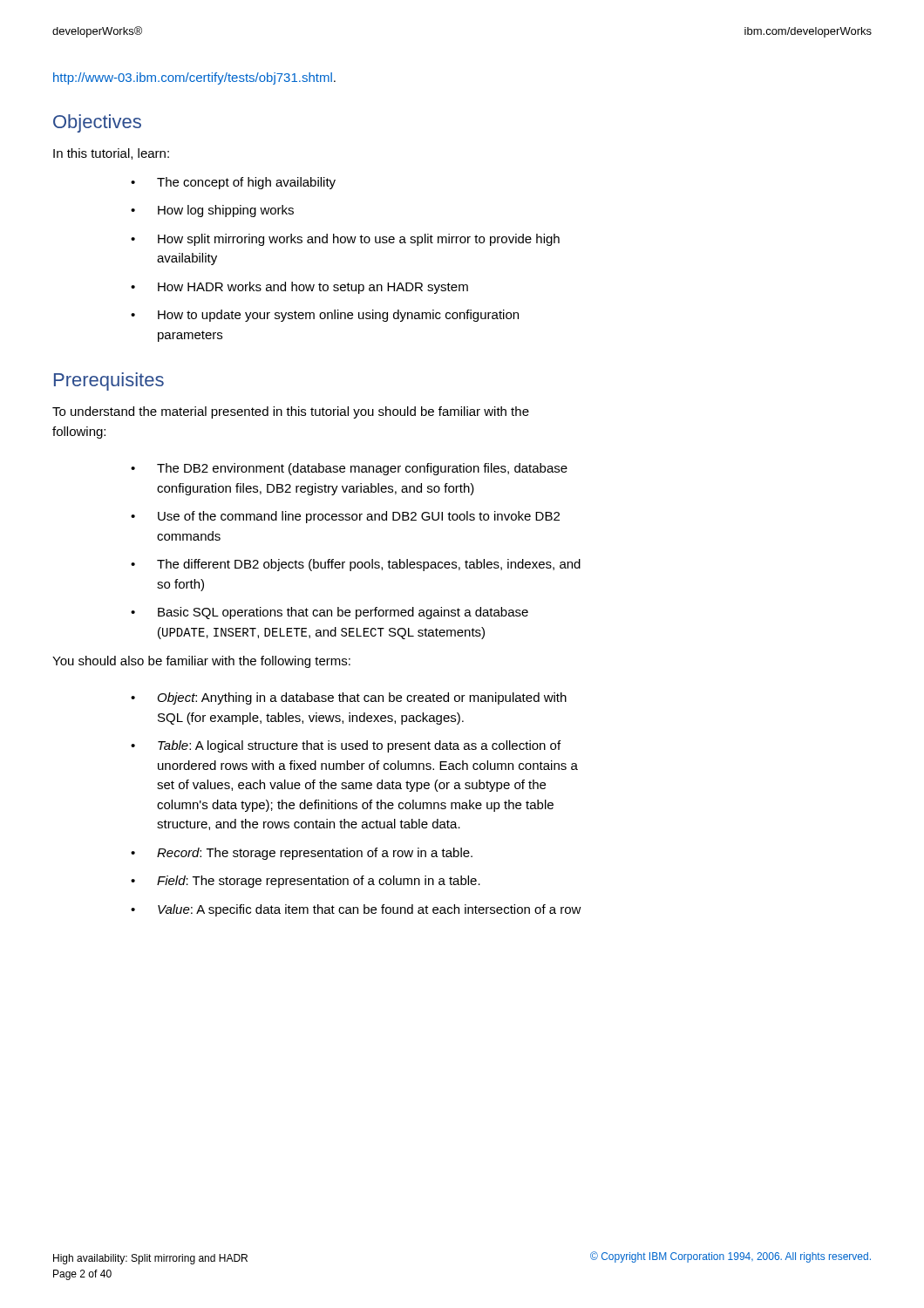Where is the passage that starts "The different DB2 objects (buffer pools,"?
924x1308 pixels.
coord(369,574)
